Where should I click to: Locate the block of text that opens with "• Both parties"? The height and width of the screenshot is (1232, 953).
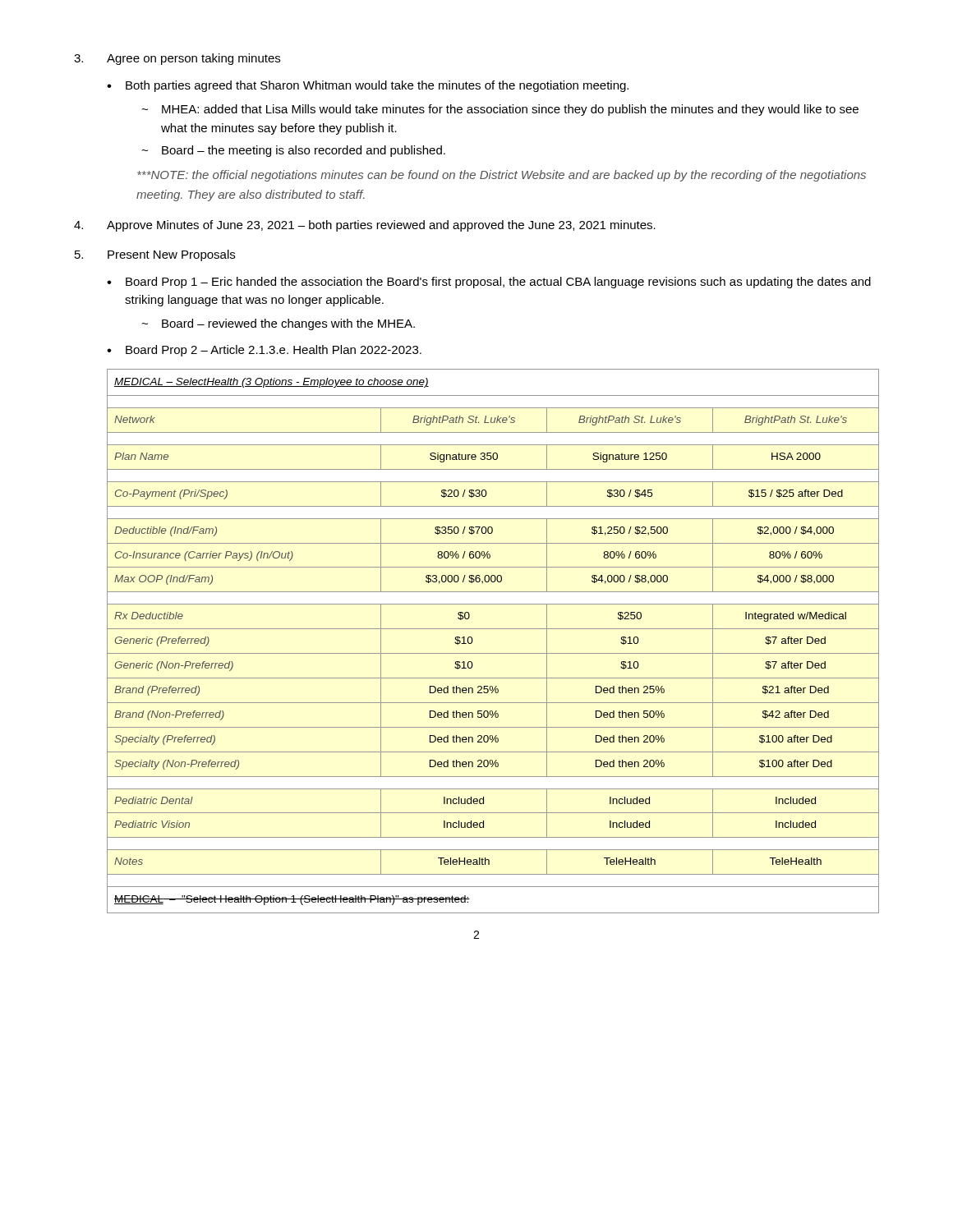tap(493, 86)
